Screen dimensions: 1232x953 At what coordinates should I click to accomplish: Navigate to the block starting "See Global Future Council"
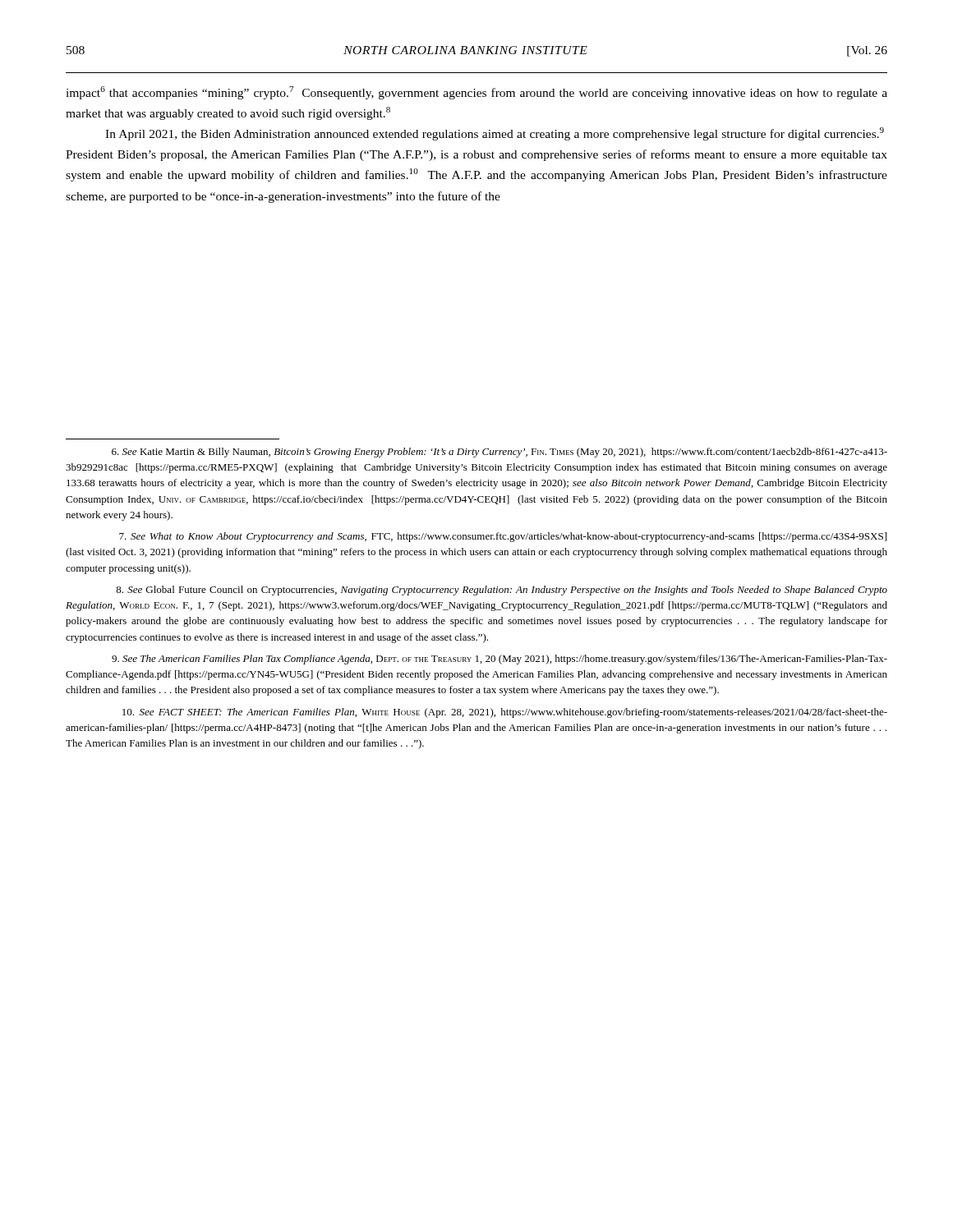[476, 613]
